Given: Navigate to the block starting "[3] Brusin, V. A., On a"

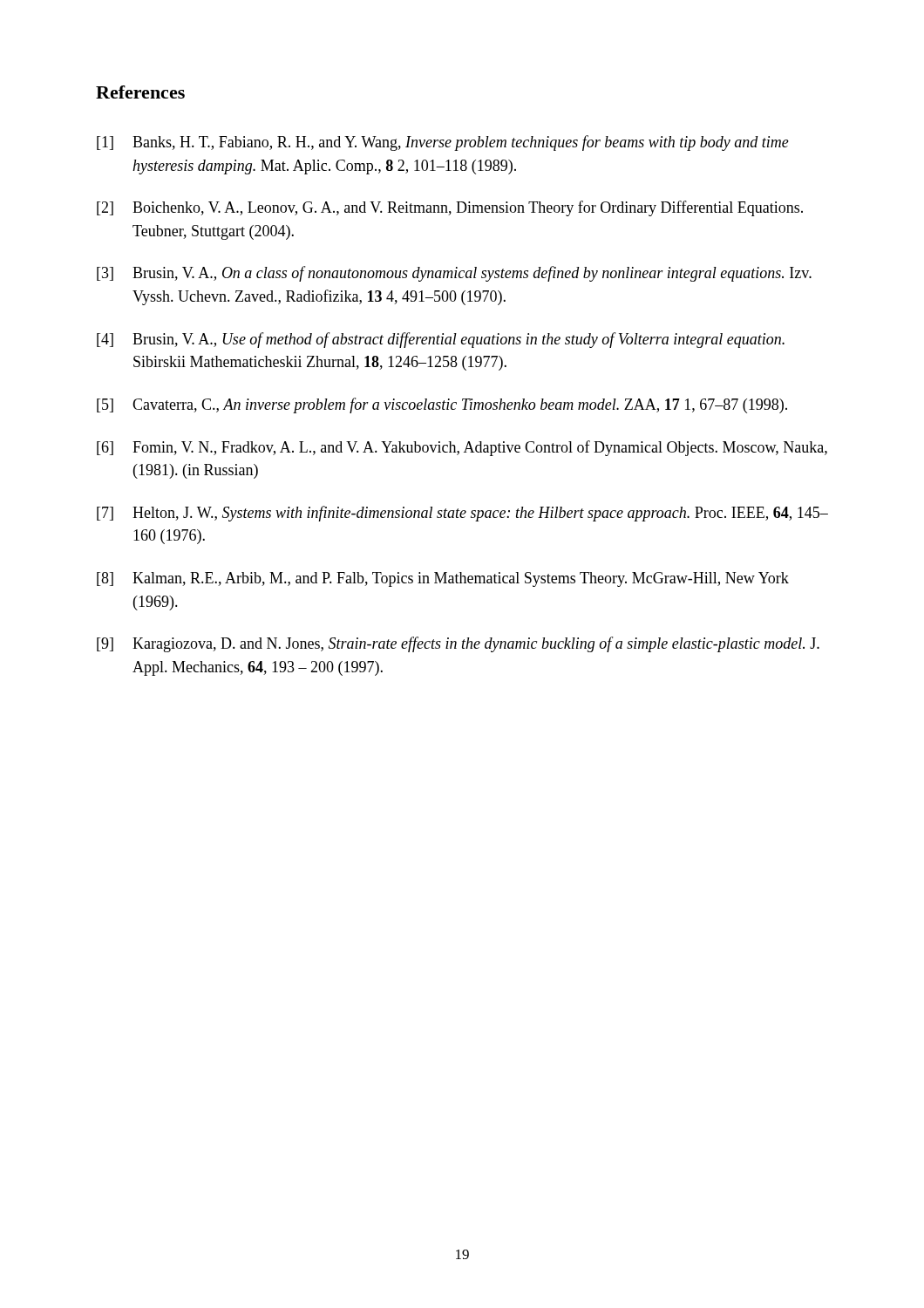Looking at the screenshot, I should 462,285.
